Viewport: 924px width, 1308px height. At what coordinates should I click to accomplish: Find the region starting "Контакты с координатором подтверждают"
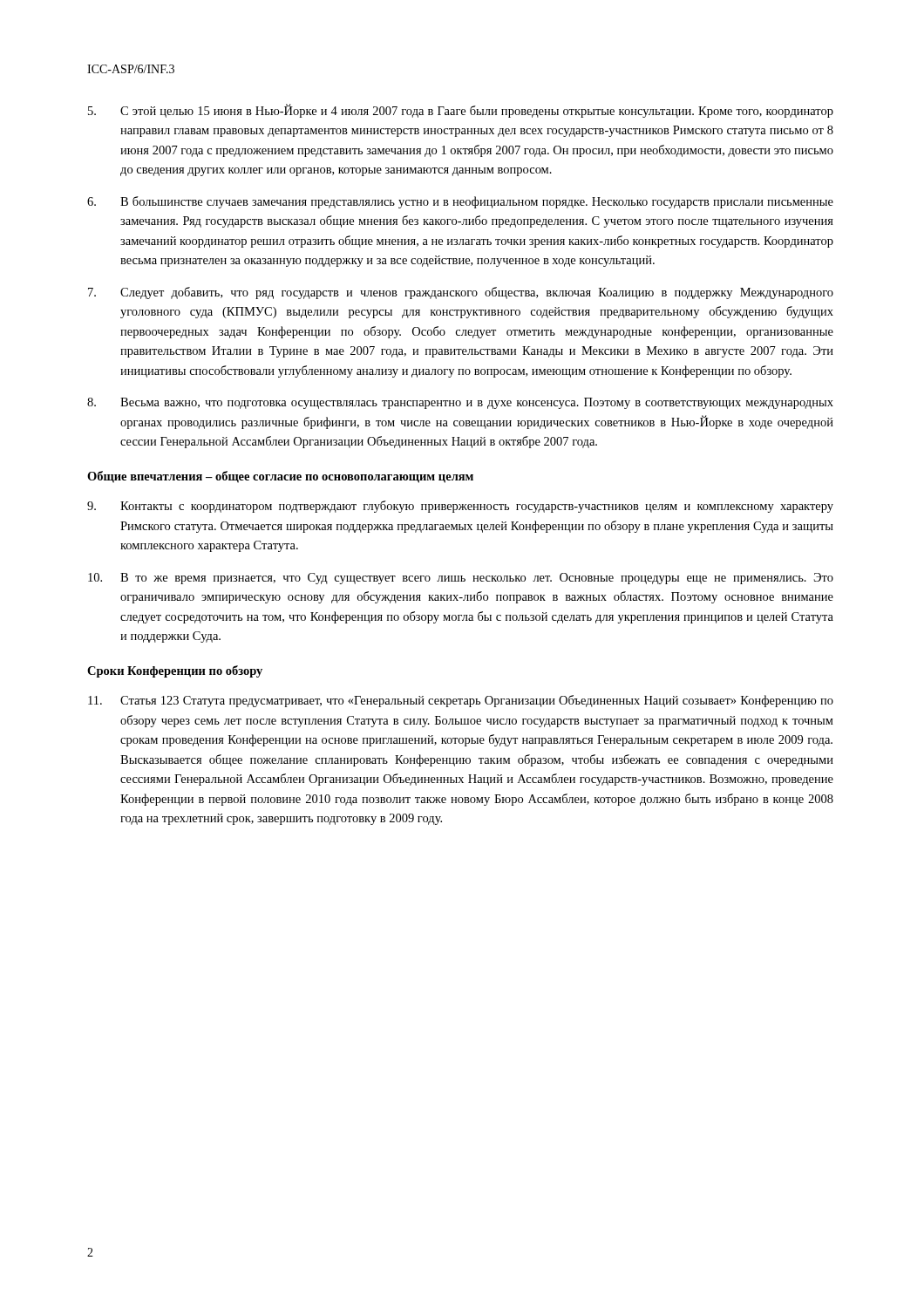point(460,526)
